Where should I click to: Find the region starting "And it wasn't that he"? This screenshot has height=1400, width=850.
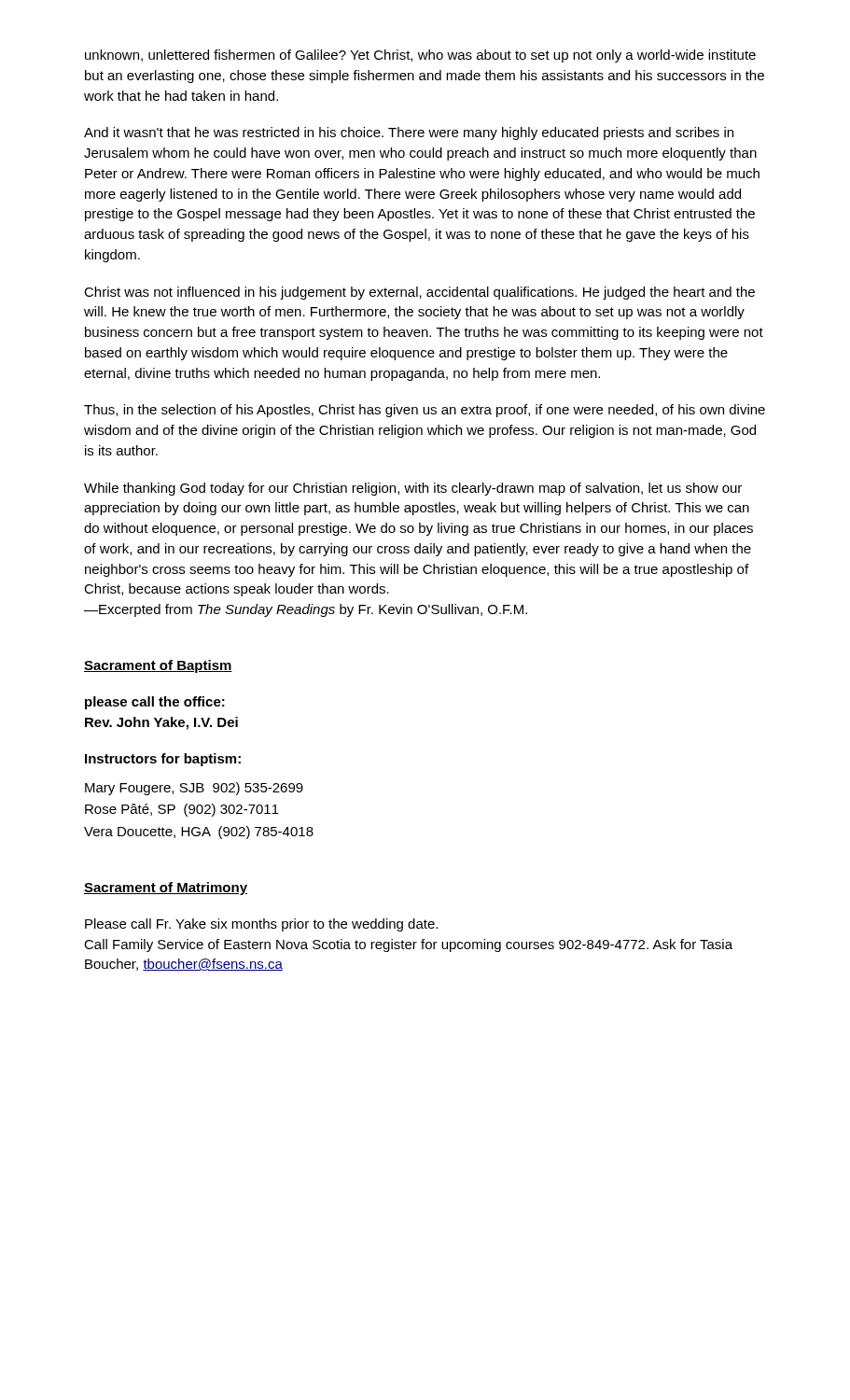422,193
